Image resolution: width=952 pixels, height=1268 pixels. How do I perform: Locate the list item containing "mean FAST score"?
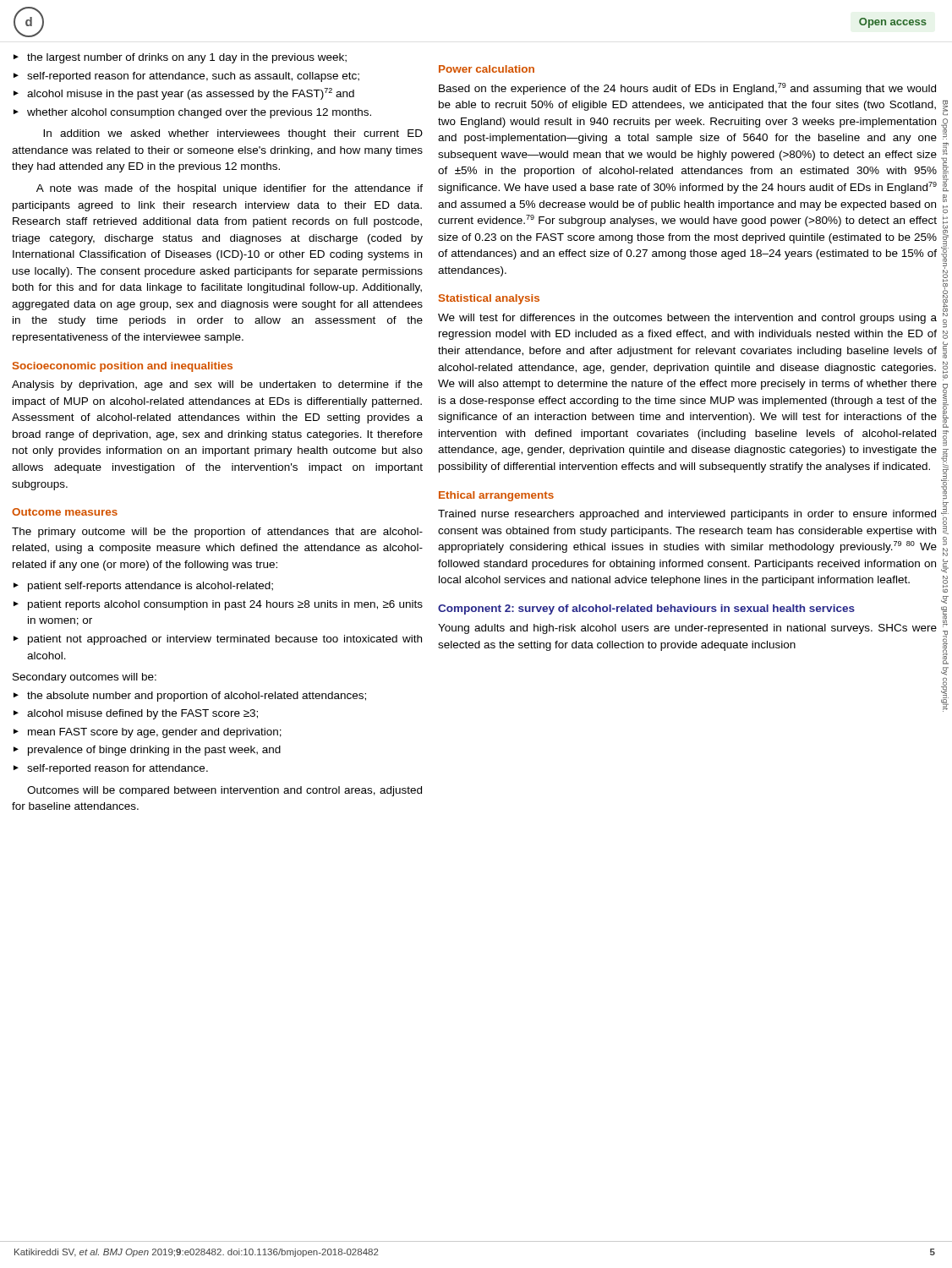click(x=154, y=732)
